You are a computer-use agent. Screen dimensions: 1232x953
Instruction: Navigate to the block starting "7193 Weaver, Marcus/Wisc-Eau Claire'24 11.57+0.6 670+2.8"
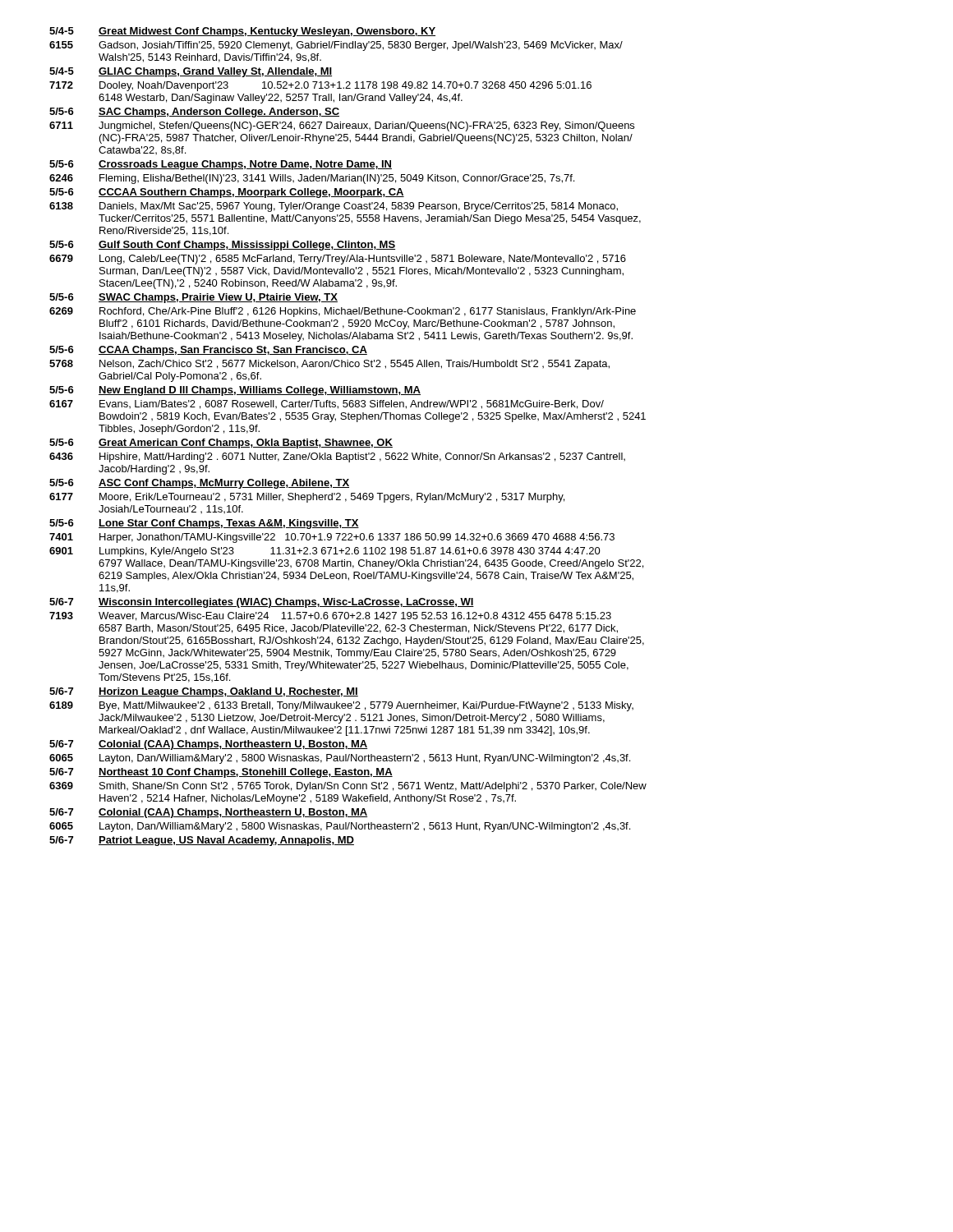click(476, 646)
